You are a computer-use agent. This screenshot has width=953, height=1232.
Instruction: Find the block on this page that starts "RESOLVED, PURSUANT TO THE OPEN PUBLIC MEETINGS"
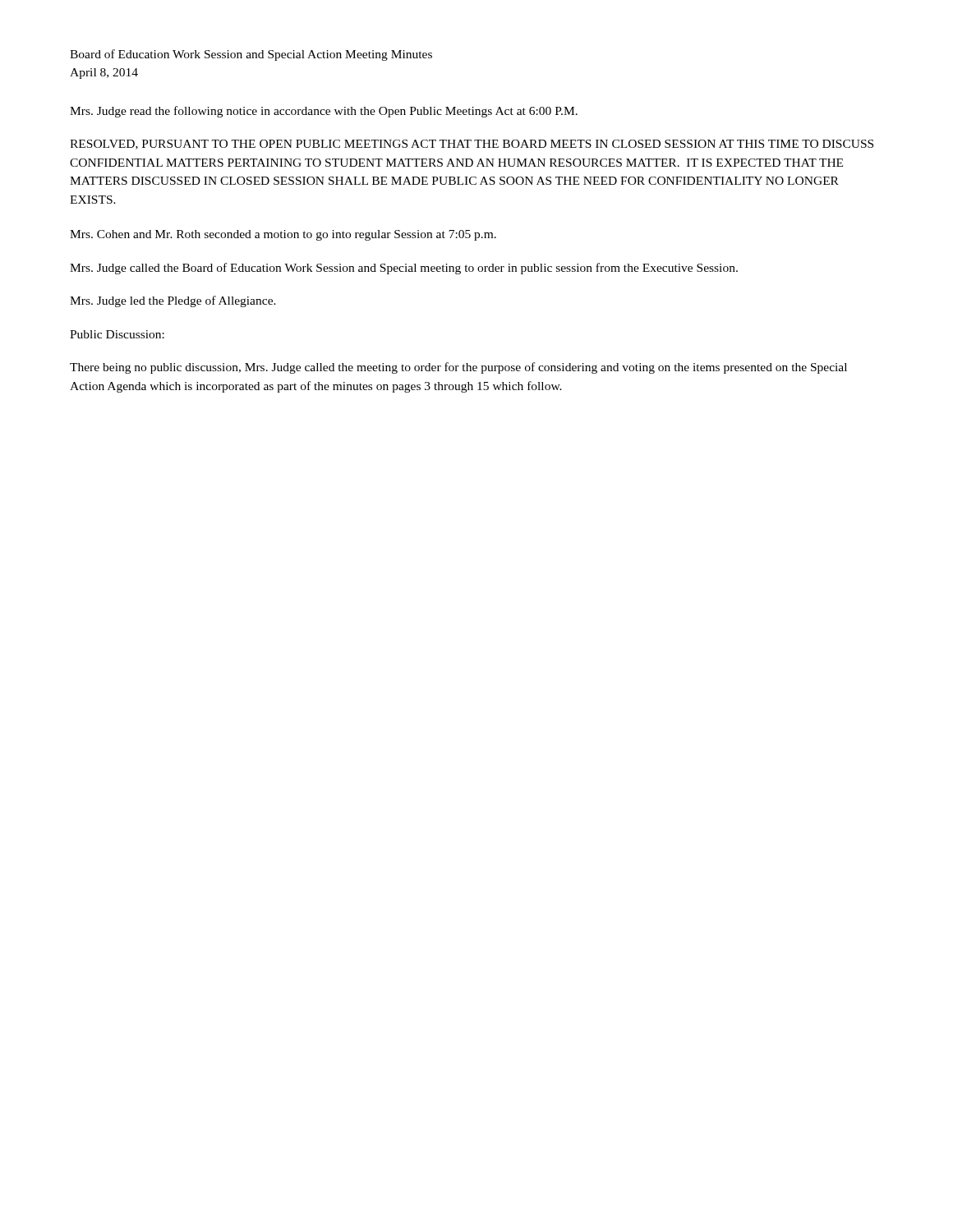pos(472,171)
